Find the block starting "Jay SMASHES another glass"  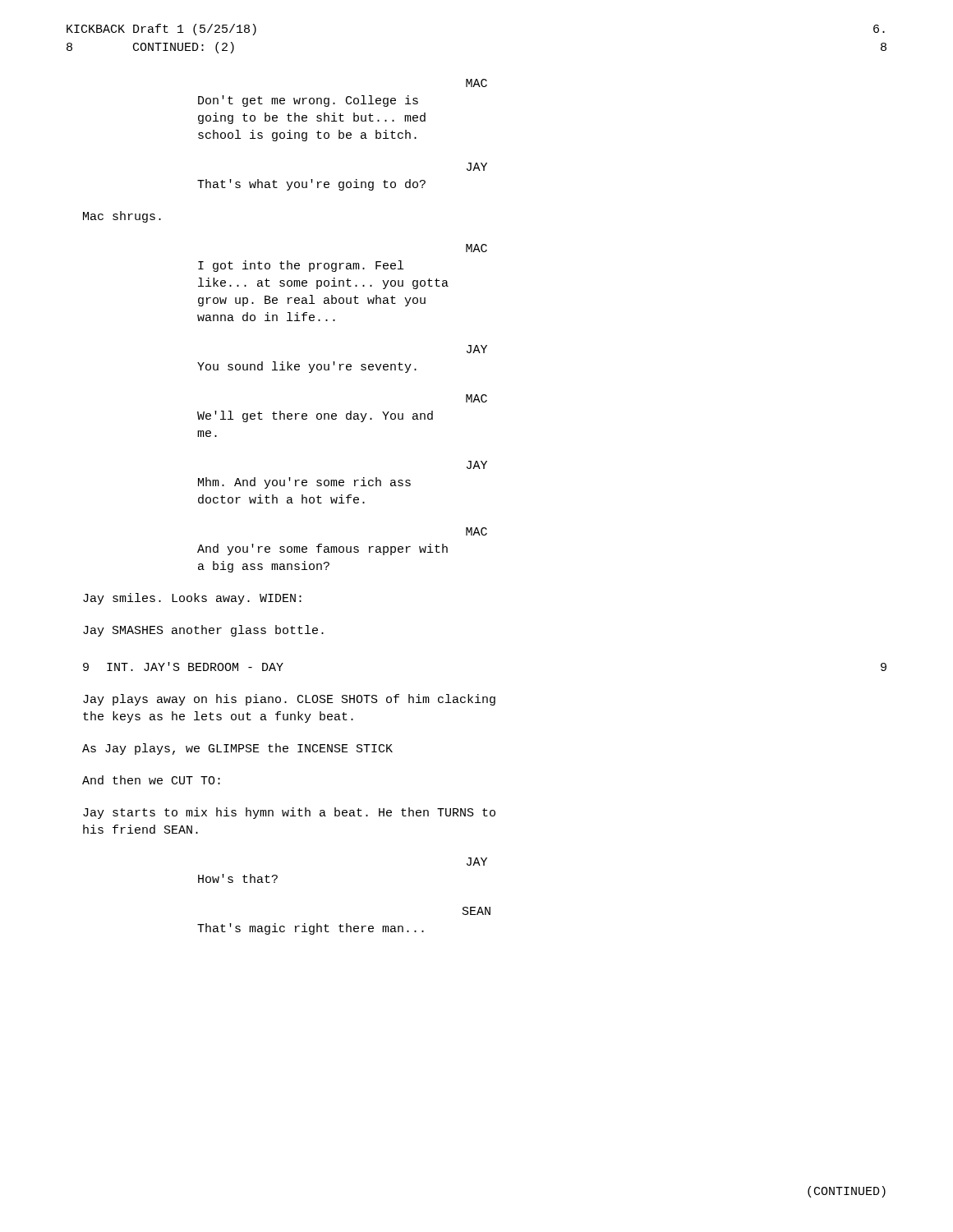tap(203, 631)
